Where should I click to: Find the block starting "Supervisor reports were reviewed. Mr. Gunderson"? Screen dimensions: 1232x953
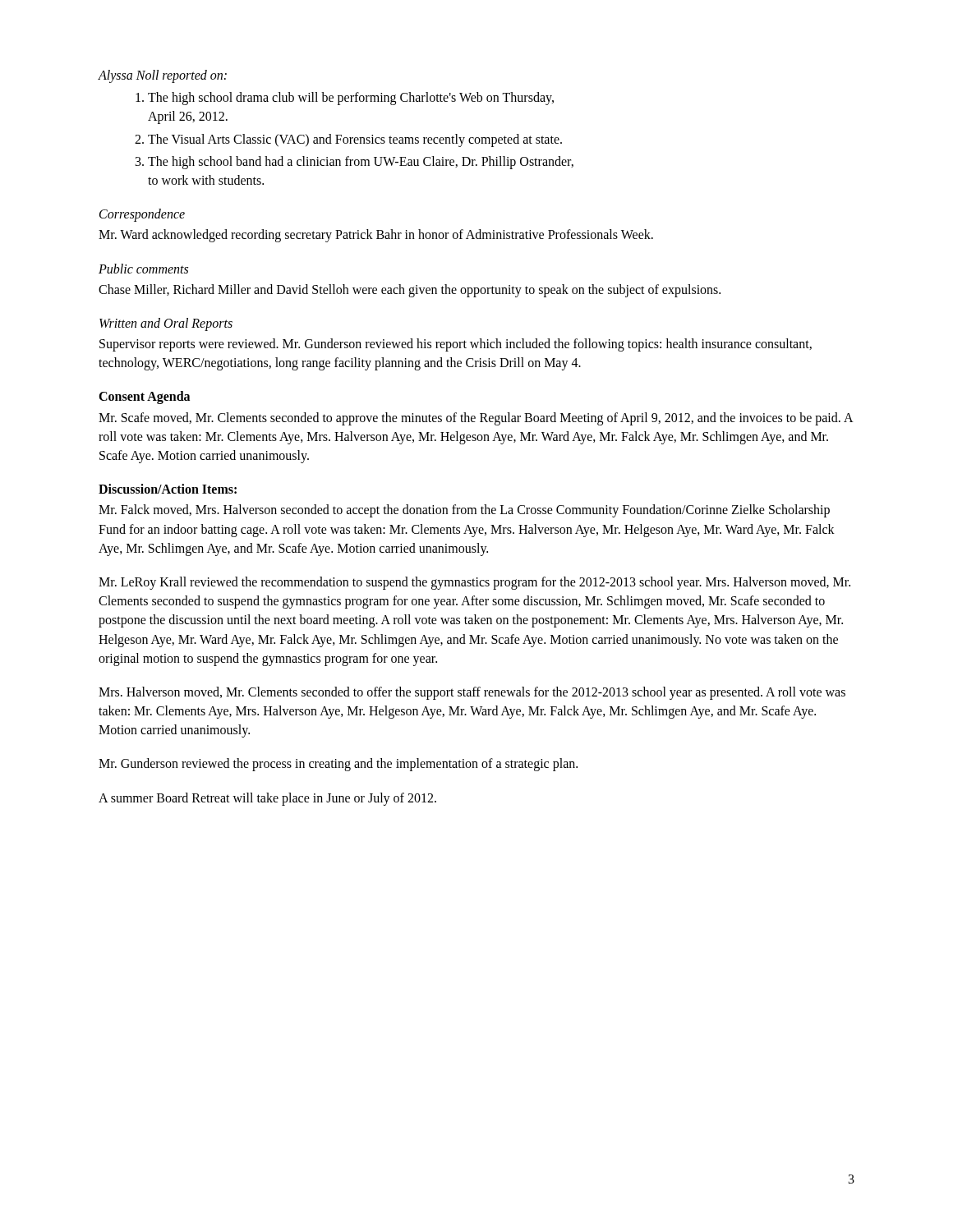[455, 353]
